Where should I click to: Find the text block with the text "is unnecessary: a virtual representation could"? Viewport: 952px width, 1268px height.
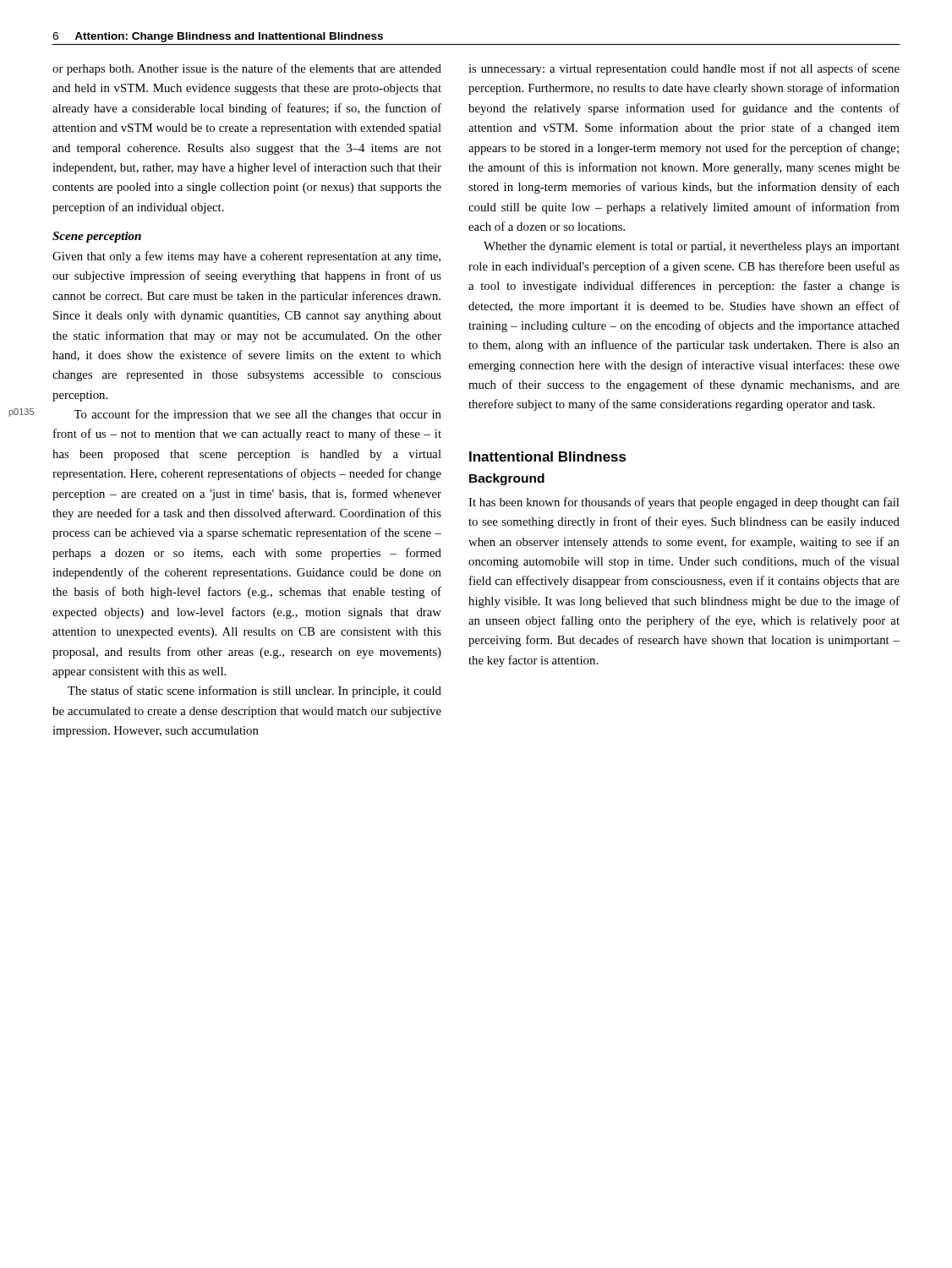(x=684, y=148)
